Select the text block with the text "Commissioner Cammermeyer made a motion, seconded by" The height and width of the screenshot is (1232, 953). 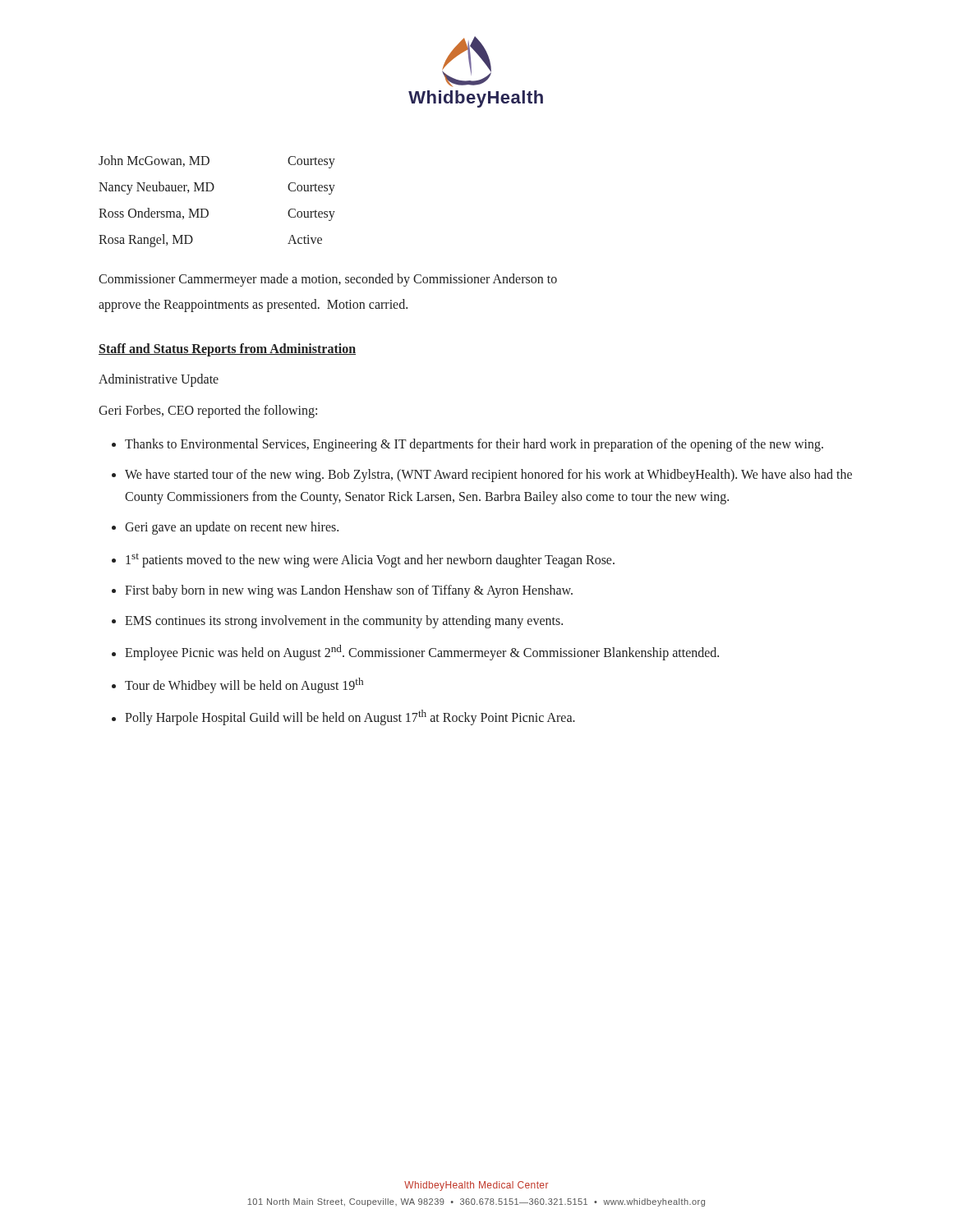pyautogui.click(x=493, y=292)
